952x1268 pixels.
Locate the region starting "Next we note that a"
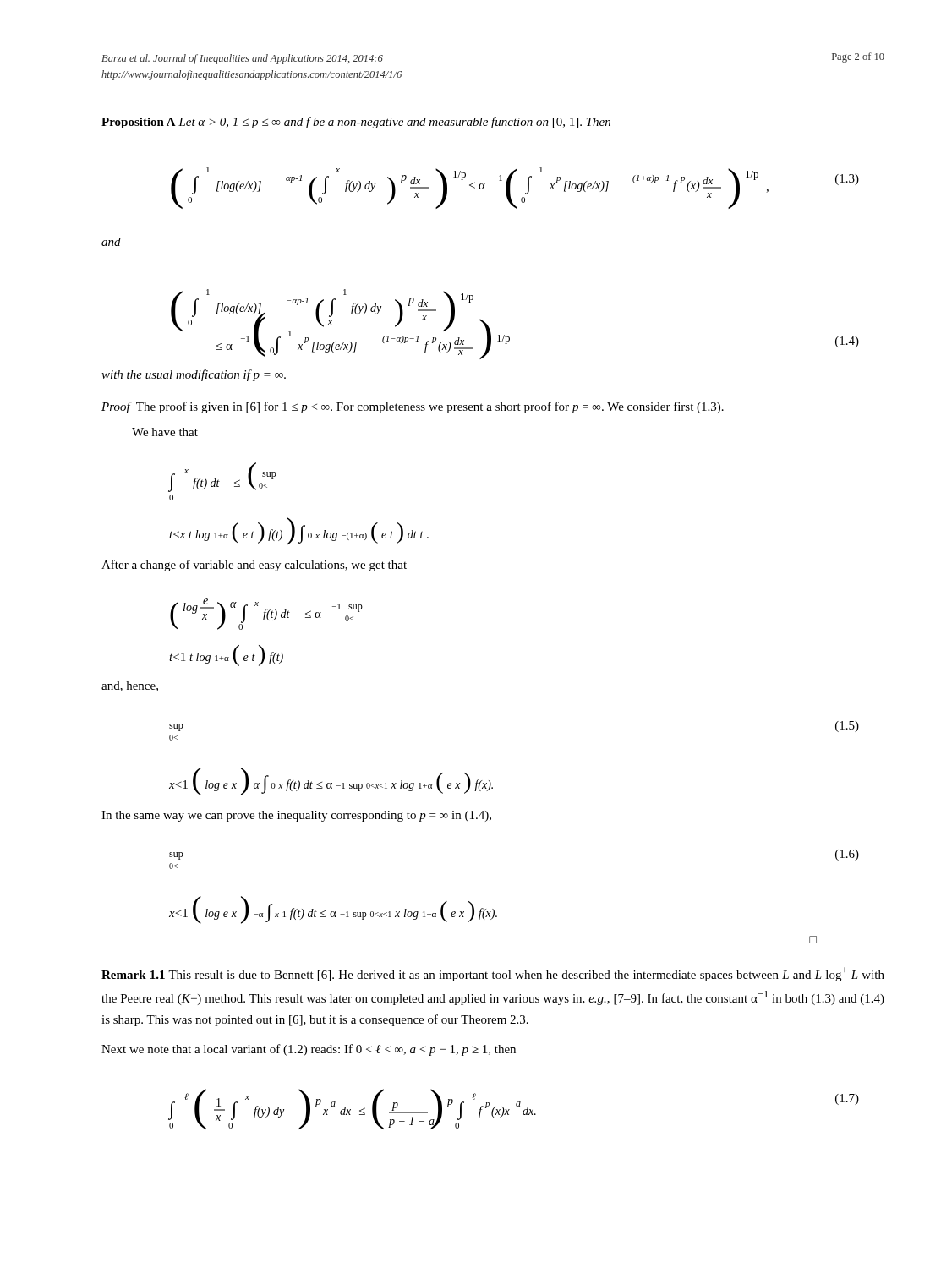click(x=309, y=1049)
